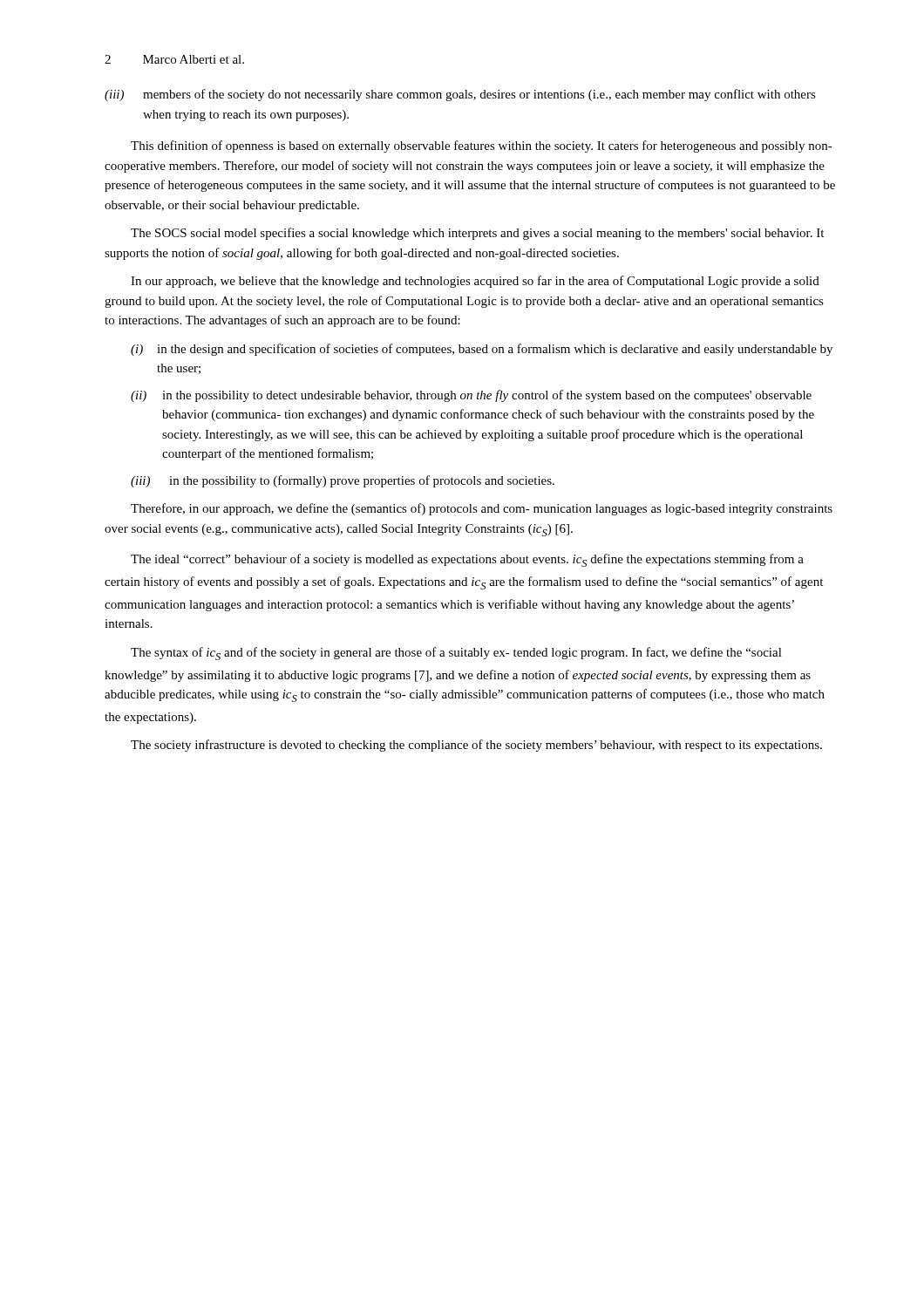Click on the region starting "The syntax of icS and"

471,685
